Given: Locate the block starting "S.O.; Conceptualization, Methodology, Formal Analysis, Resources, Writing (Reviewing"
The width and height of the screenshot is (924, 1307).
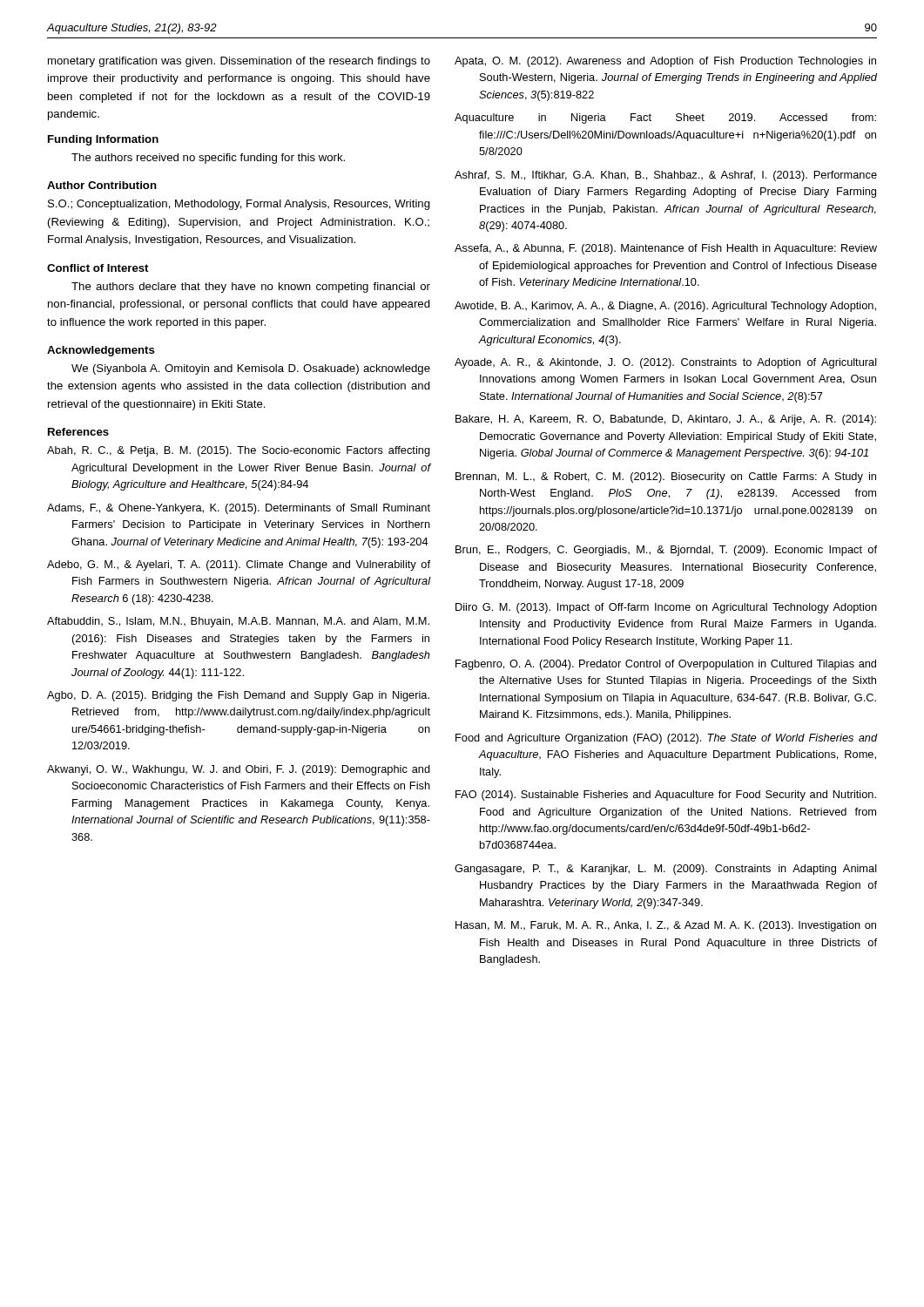Looking at the screenshot, I should [x=239, y=221].
